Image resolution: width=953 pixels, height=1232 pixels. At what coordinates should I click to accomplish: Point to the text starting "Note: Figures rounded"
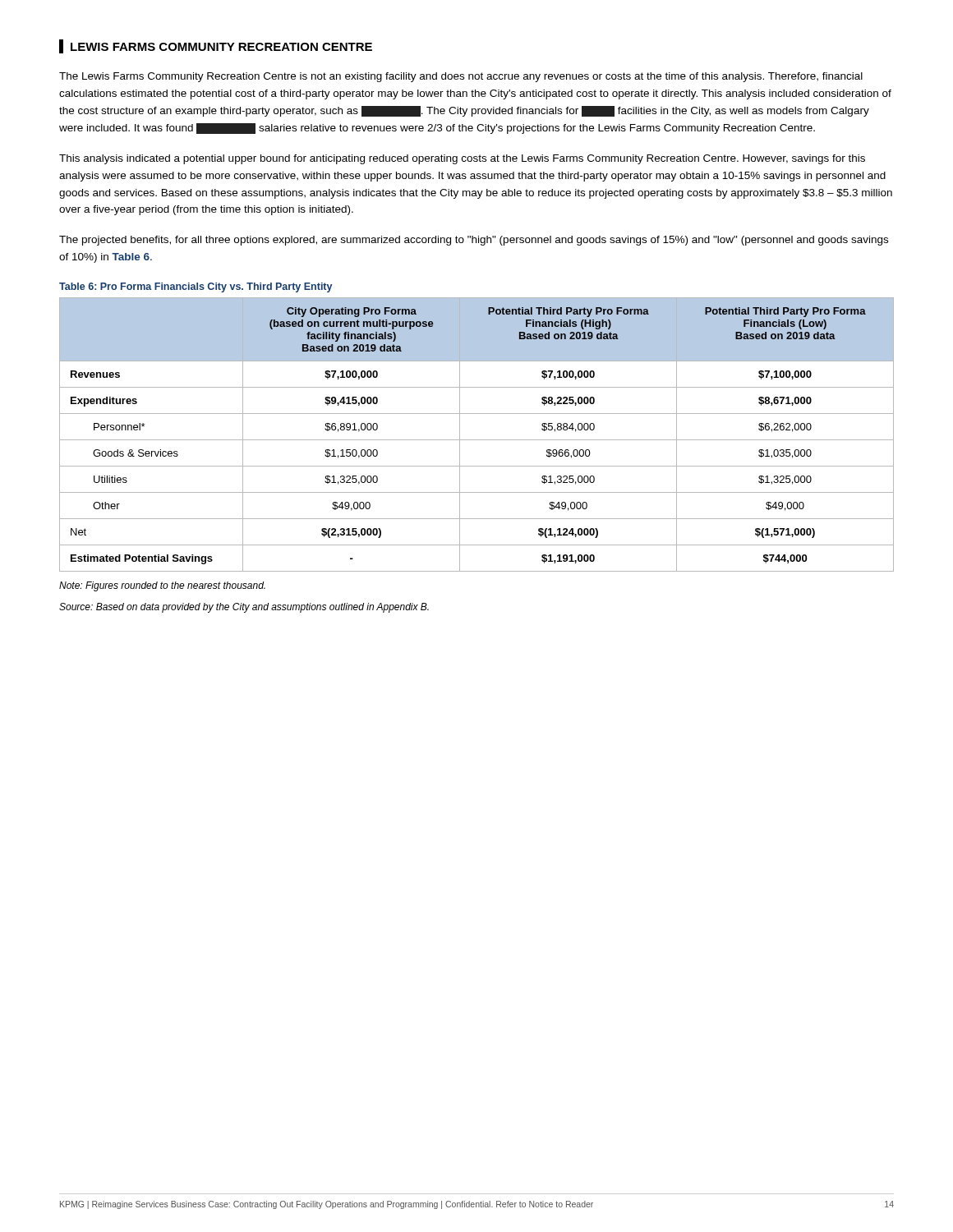coord(163,586)
